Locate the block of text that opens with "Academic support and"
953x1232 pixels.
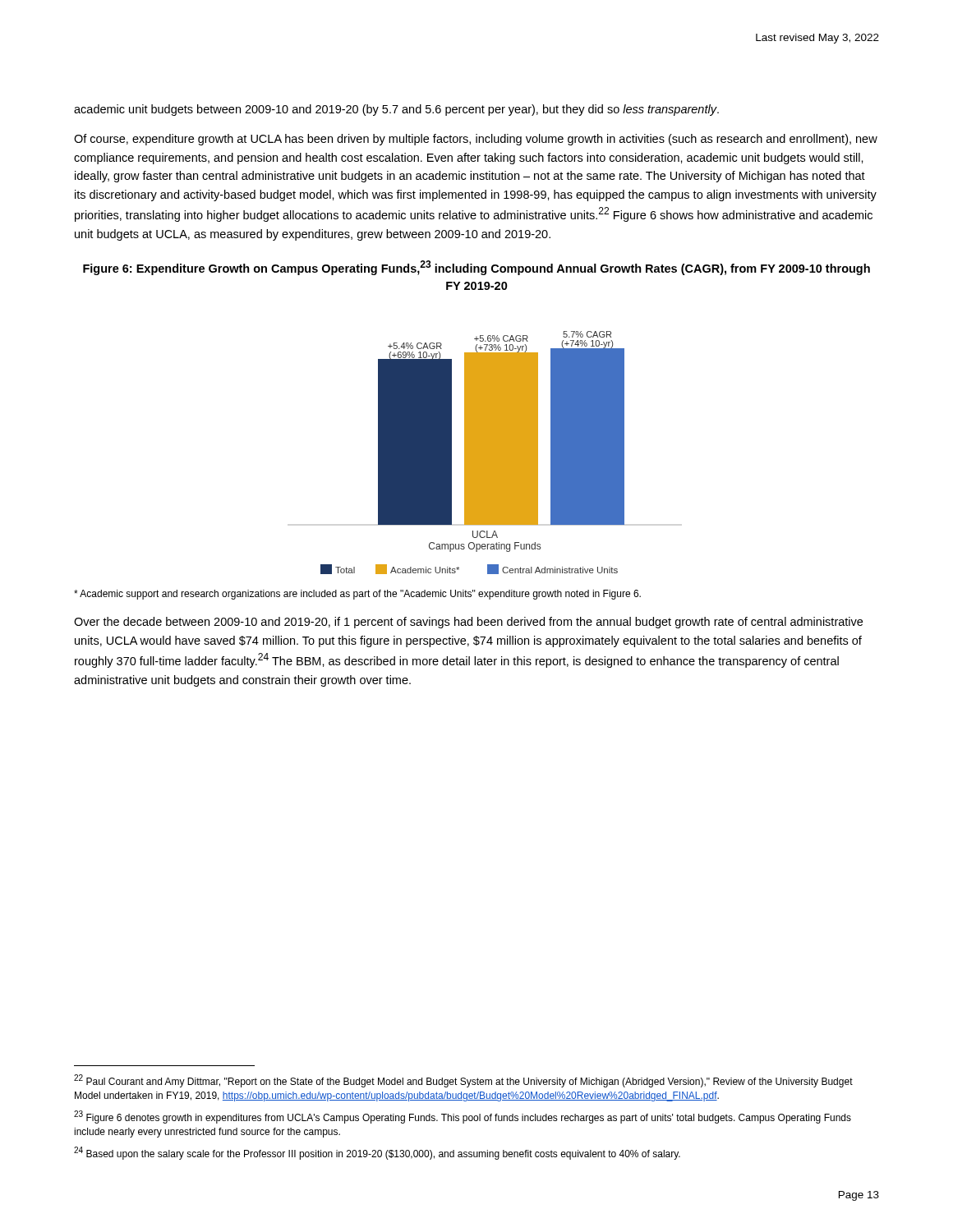point(358,594)
